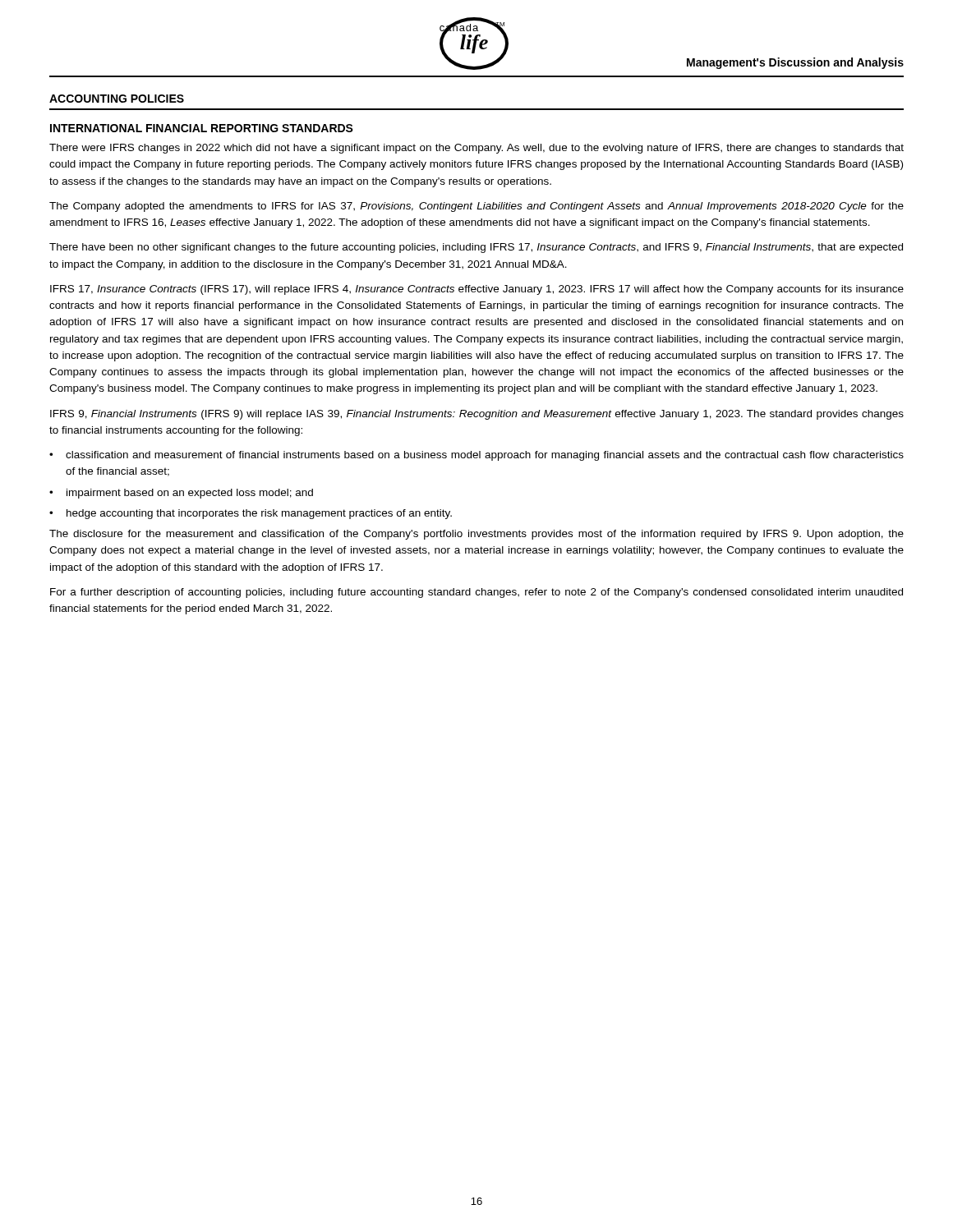Locate the text block starting "IFRS 9, Financial Instruments (IFRS 9) will"
Viewport: 953px width, 1232px height.
[476, 421]
